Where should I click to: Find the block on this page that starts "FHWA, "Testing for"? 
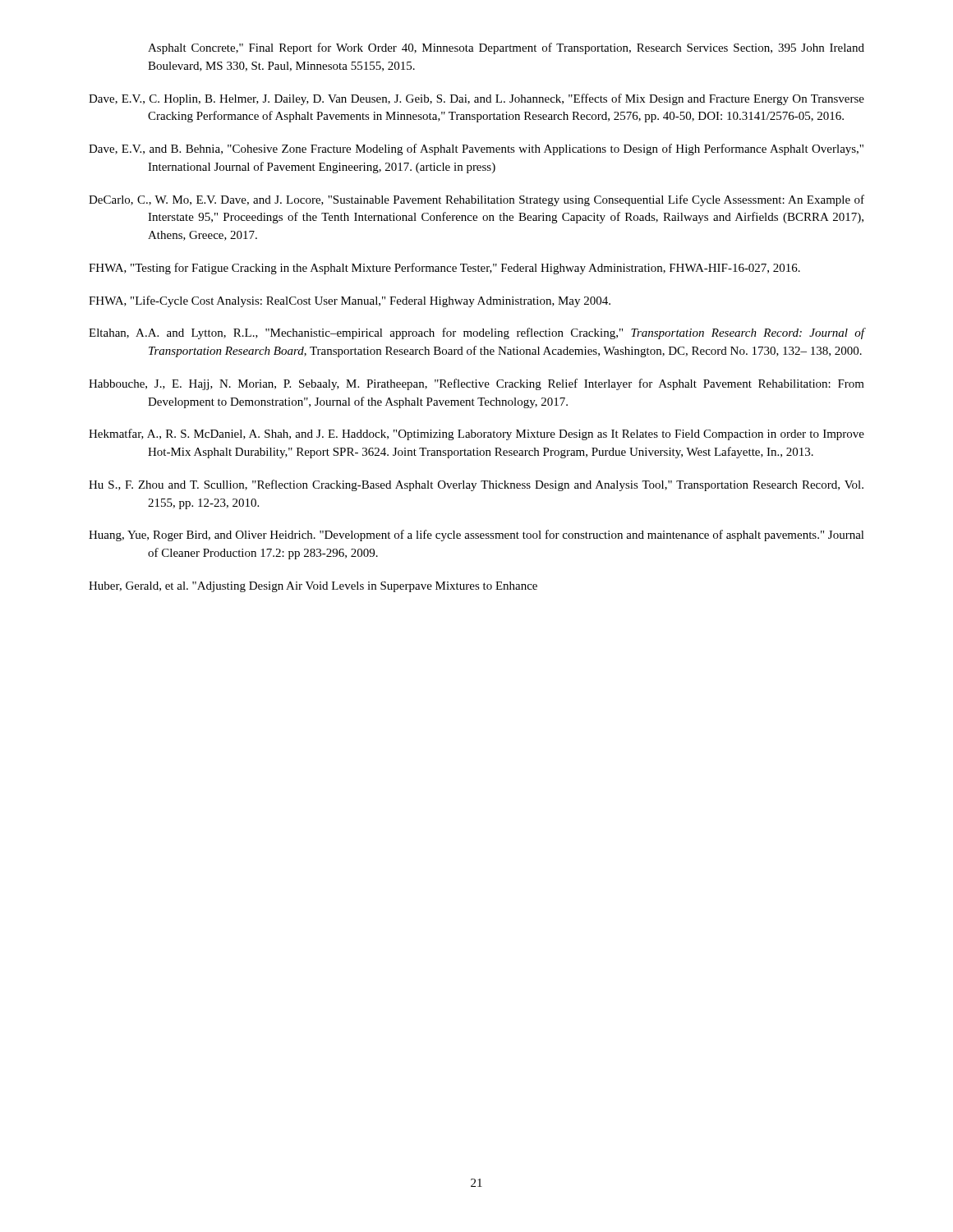(x=476, y=268)
